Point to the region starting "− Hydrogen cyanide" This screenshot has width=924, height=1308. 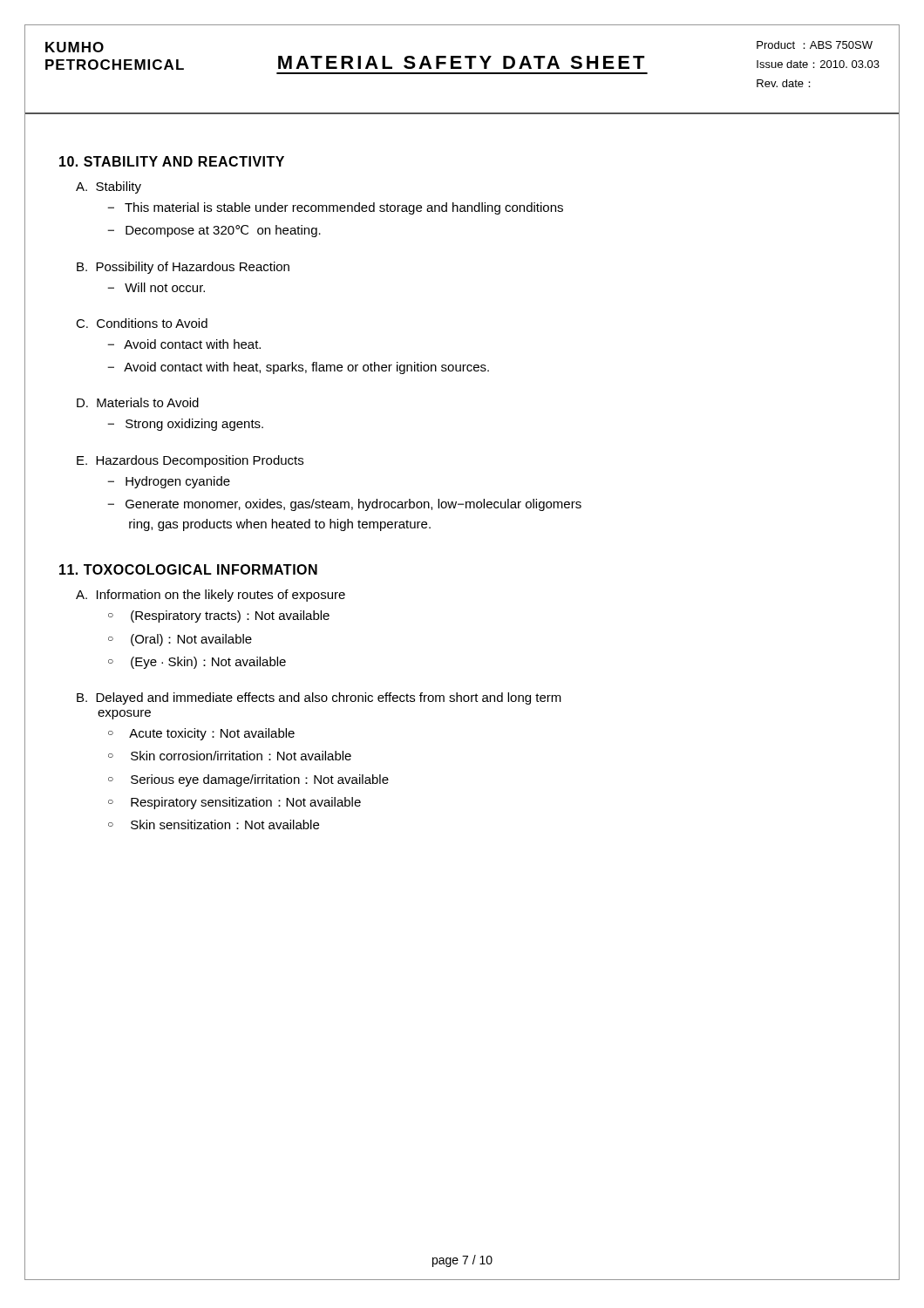coord(169,481)
